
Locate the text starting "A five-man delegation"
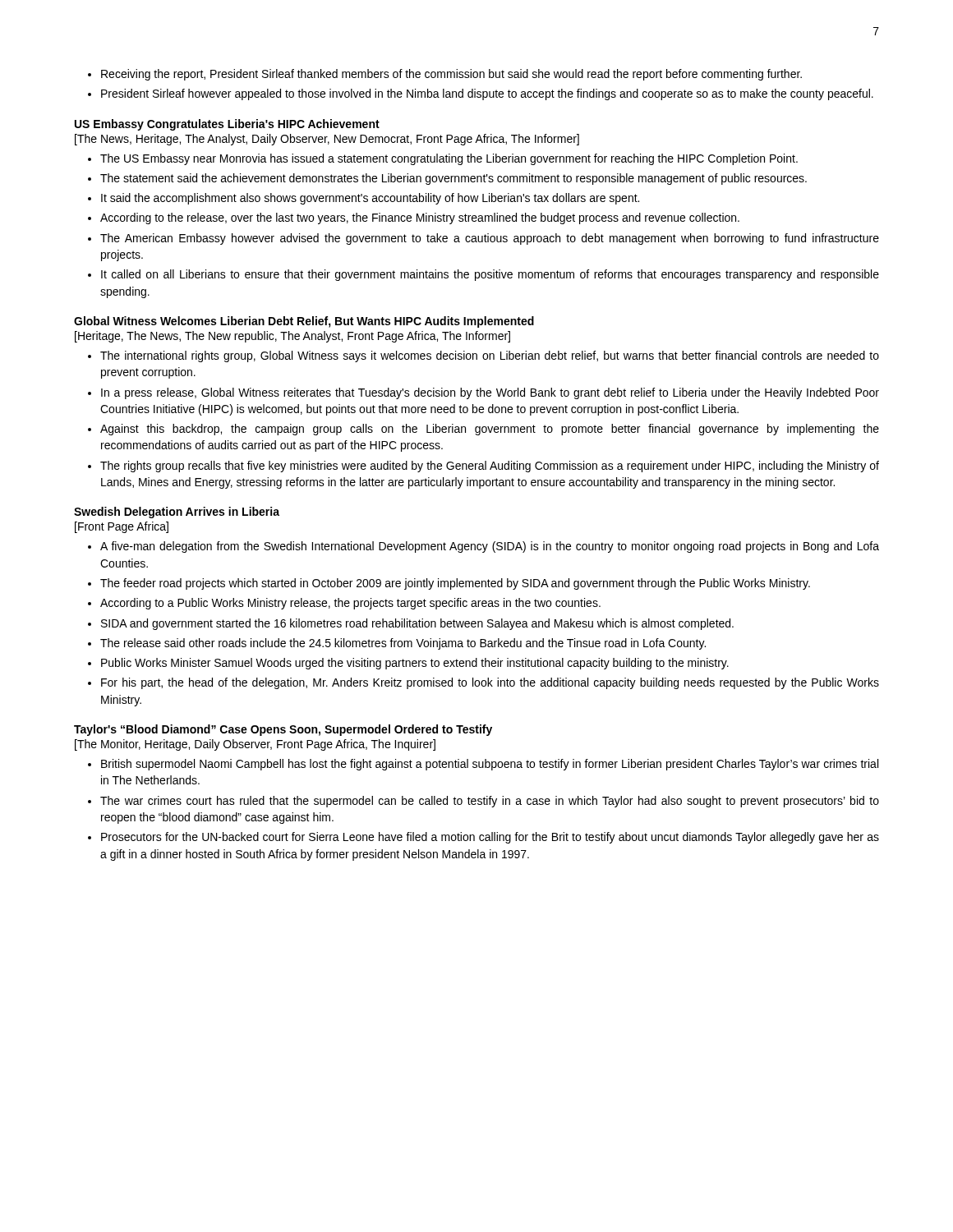click(x=490, y=555)
